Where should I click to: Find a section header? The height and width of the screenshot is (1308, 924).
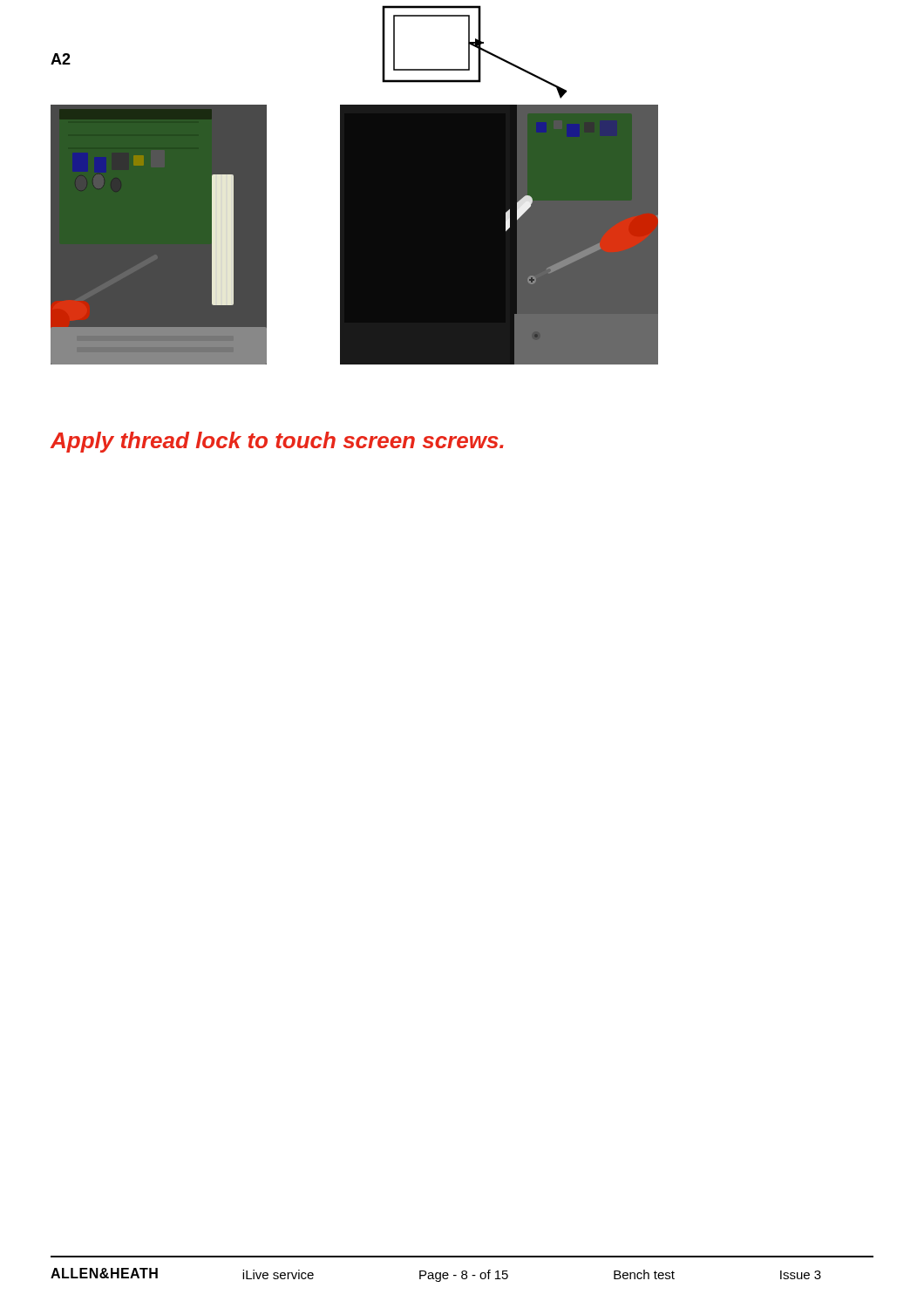pos(61,59)
